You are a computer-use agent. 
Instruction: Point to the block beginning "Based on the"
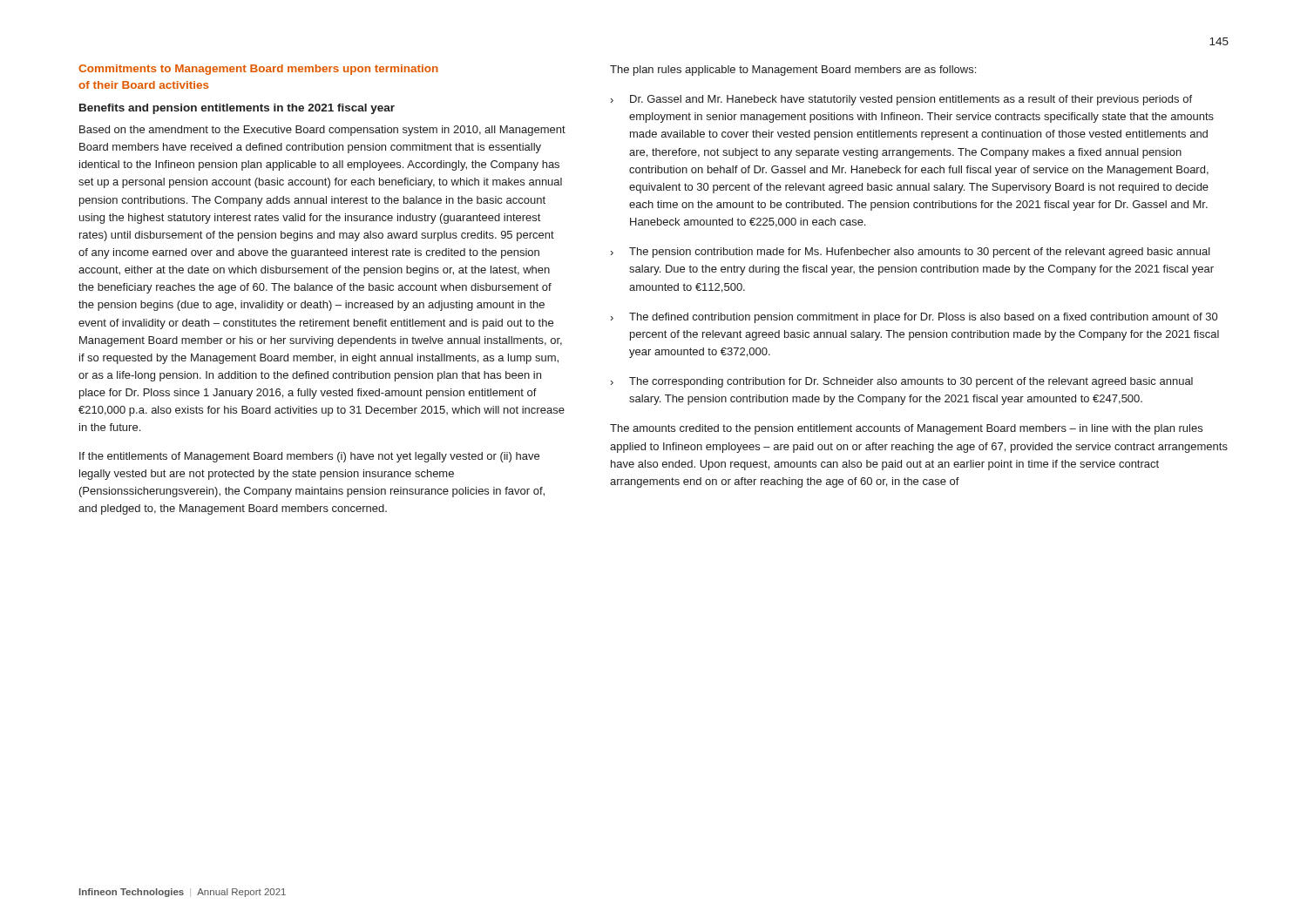(322, 319)
